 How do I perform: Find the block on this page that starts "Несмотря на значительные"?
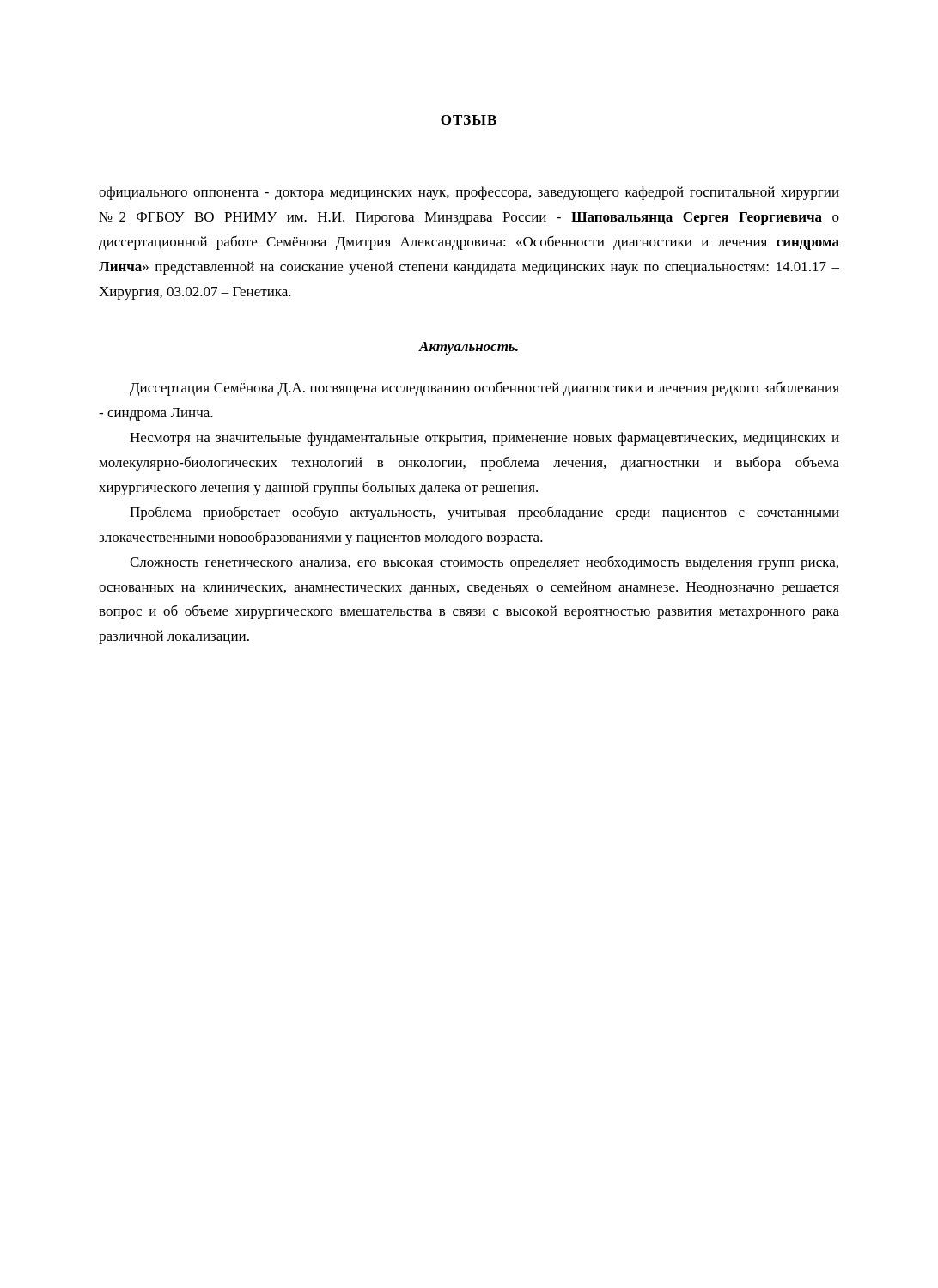click(469, 463)
